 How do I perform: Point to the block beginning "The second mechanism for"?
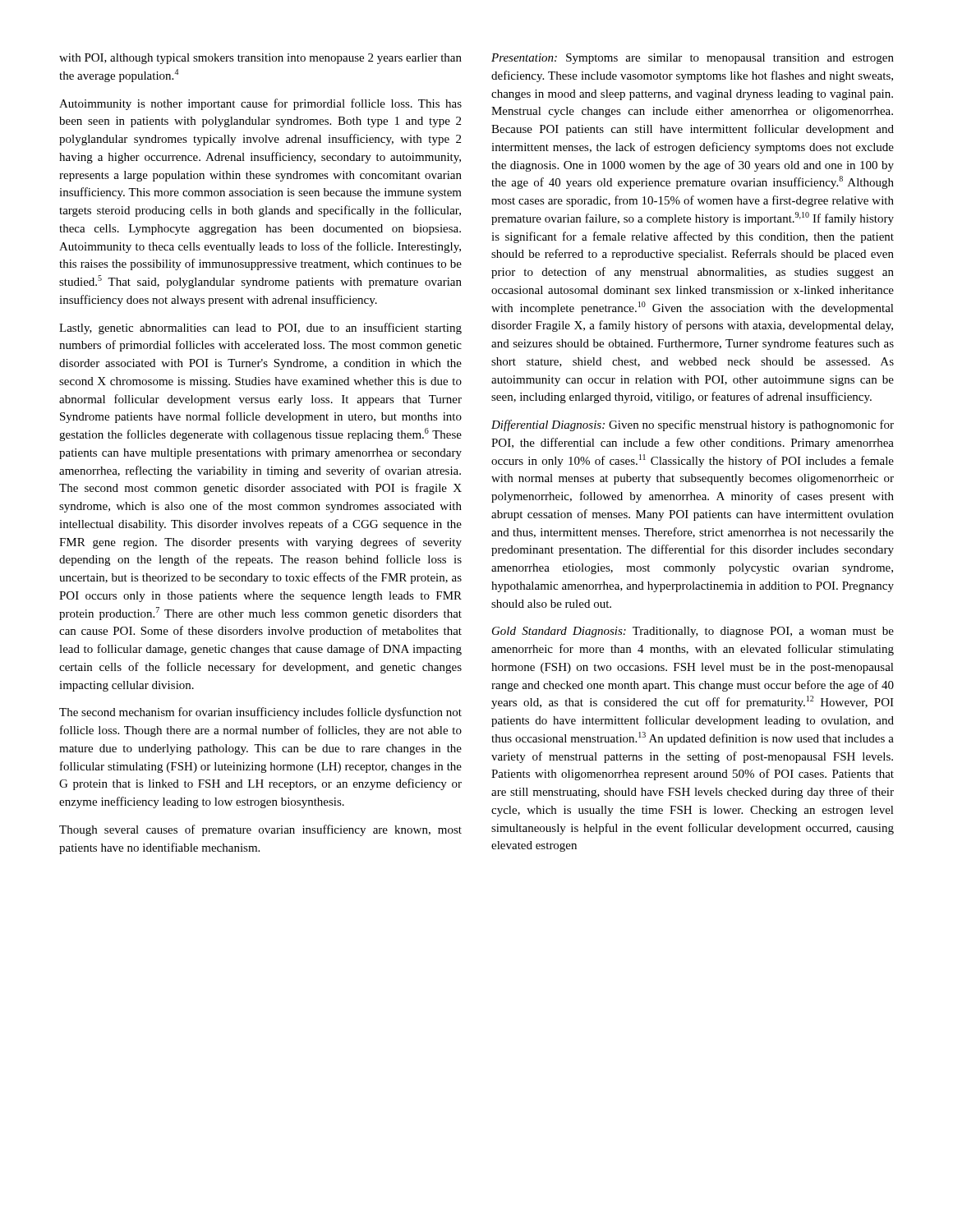pos(260,758)
